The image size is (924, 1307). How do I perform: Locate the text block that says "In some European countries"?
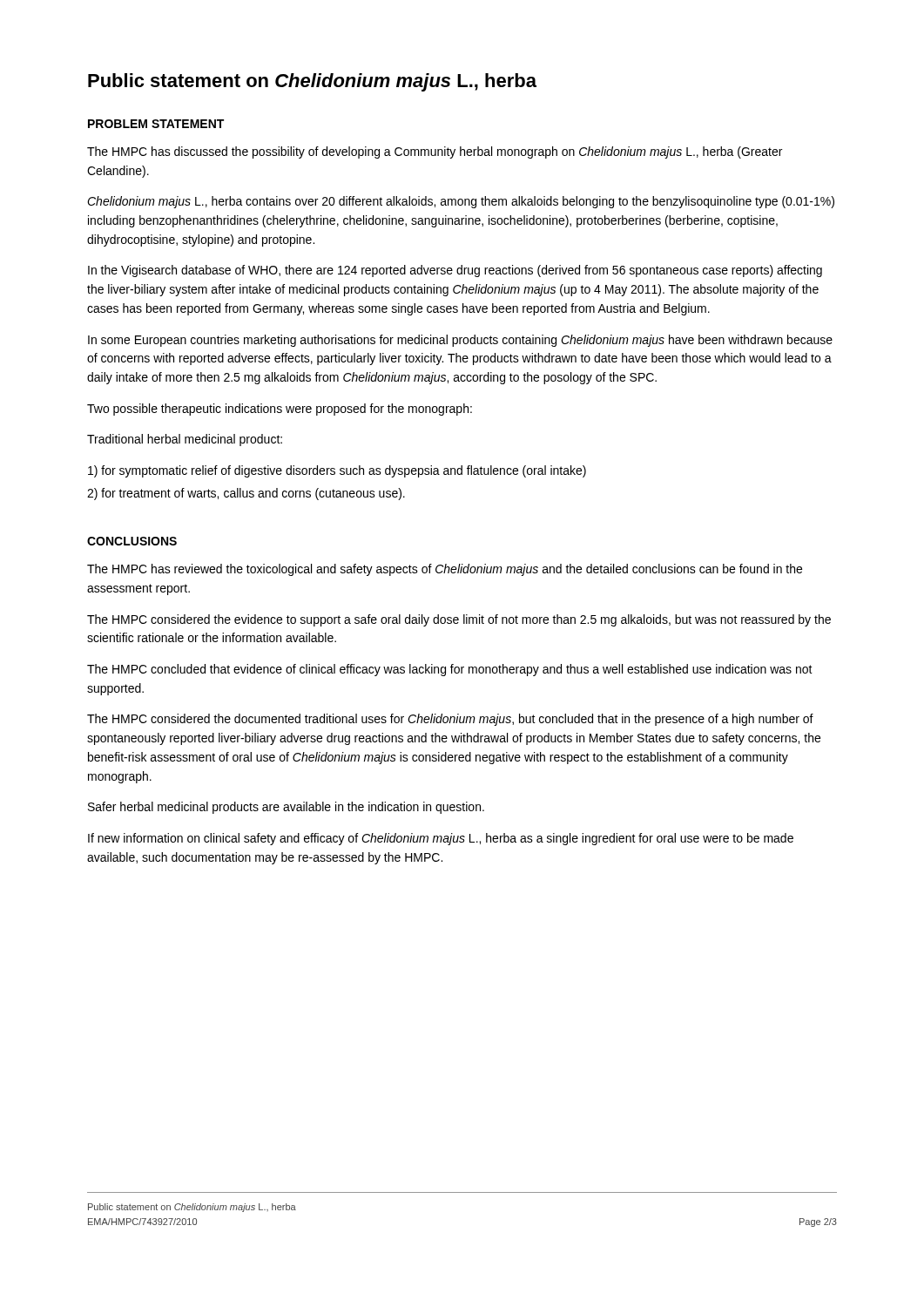tap(460, 358)
